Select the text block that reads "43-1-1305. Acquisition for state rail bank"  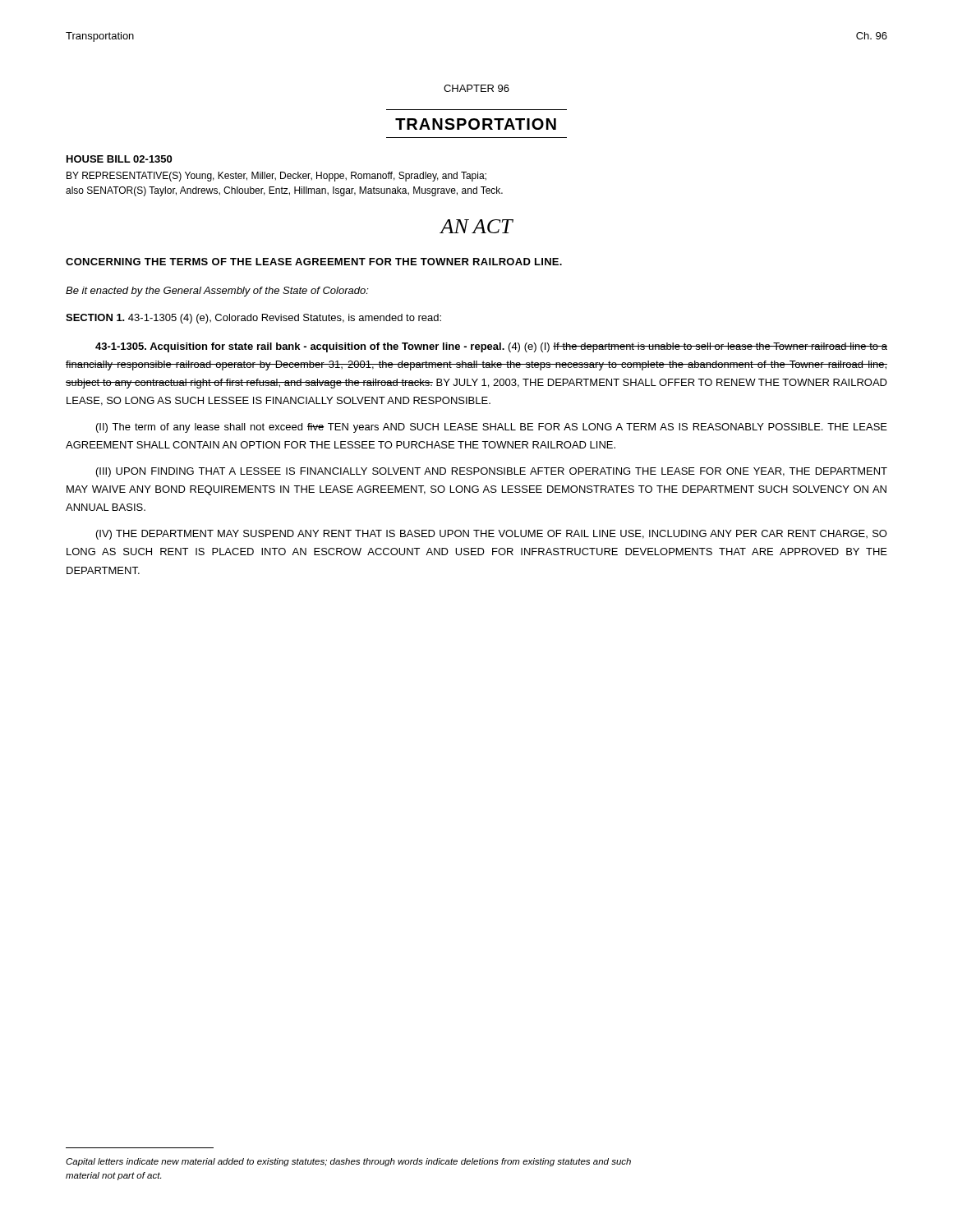coord(476,458)
